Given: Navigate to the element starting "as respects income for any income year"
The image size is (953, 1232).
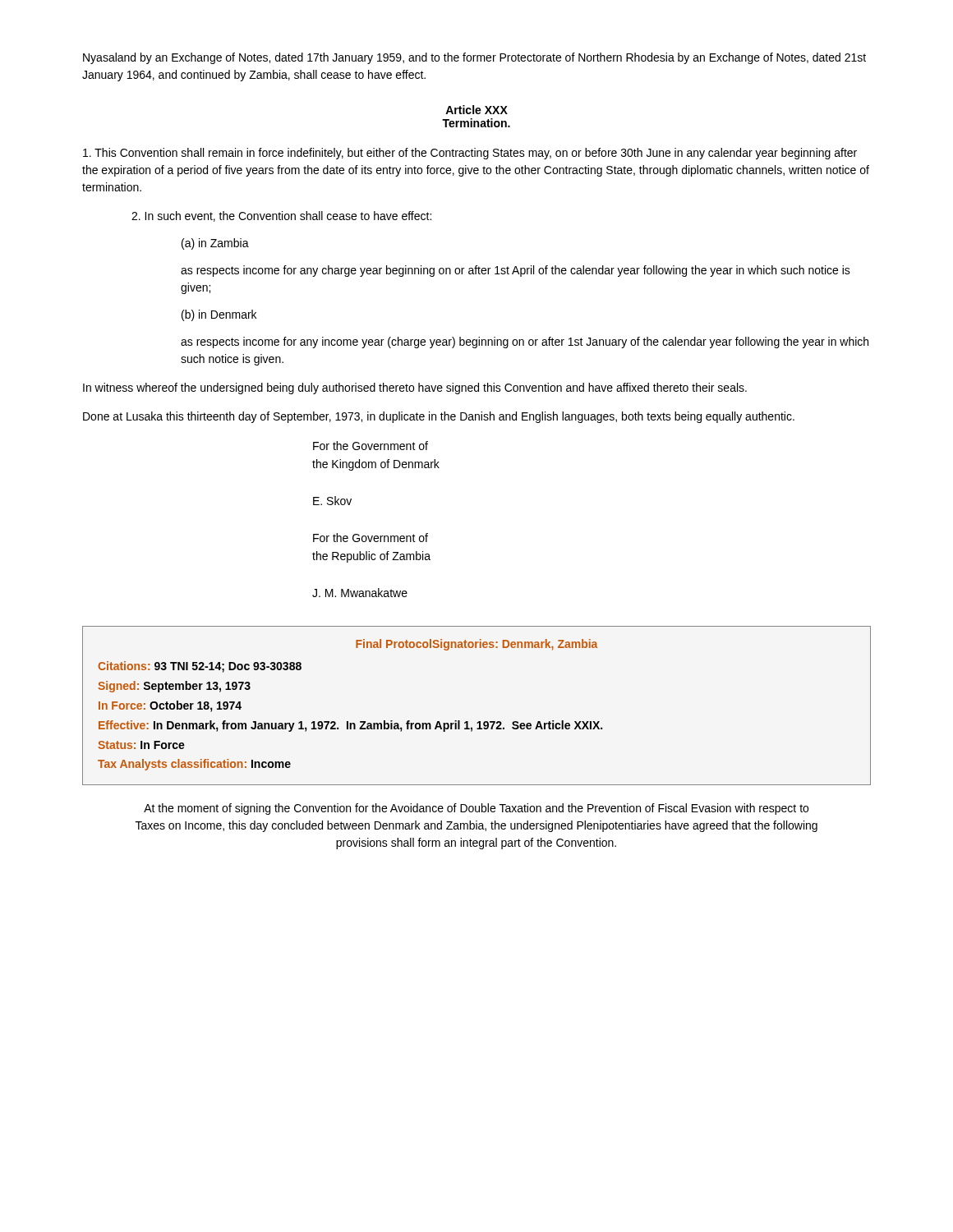Looking at the screenshot, I should 525,350.
